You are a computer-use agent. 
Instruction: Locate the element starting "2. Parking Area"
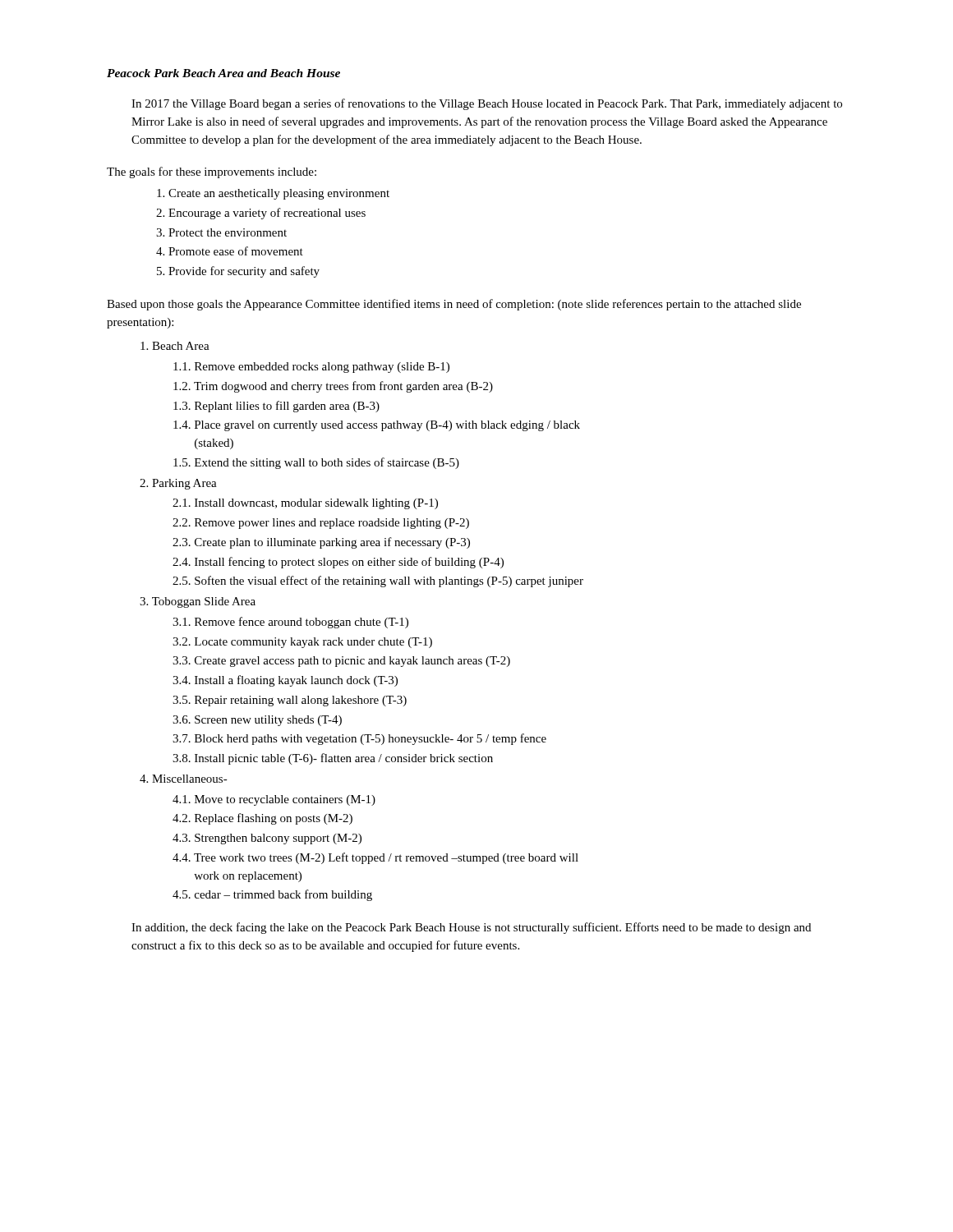click(x=178, y=483)
